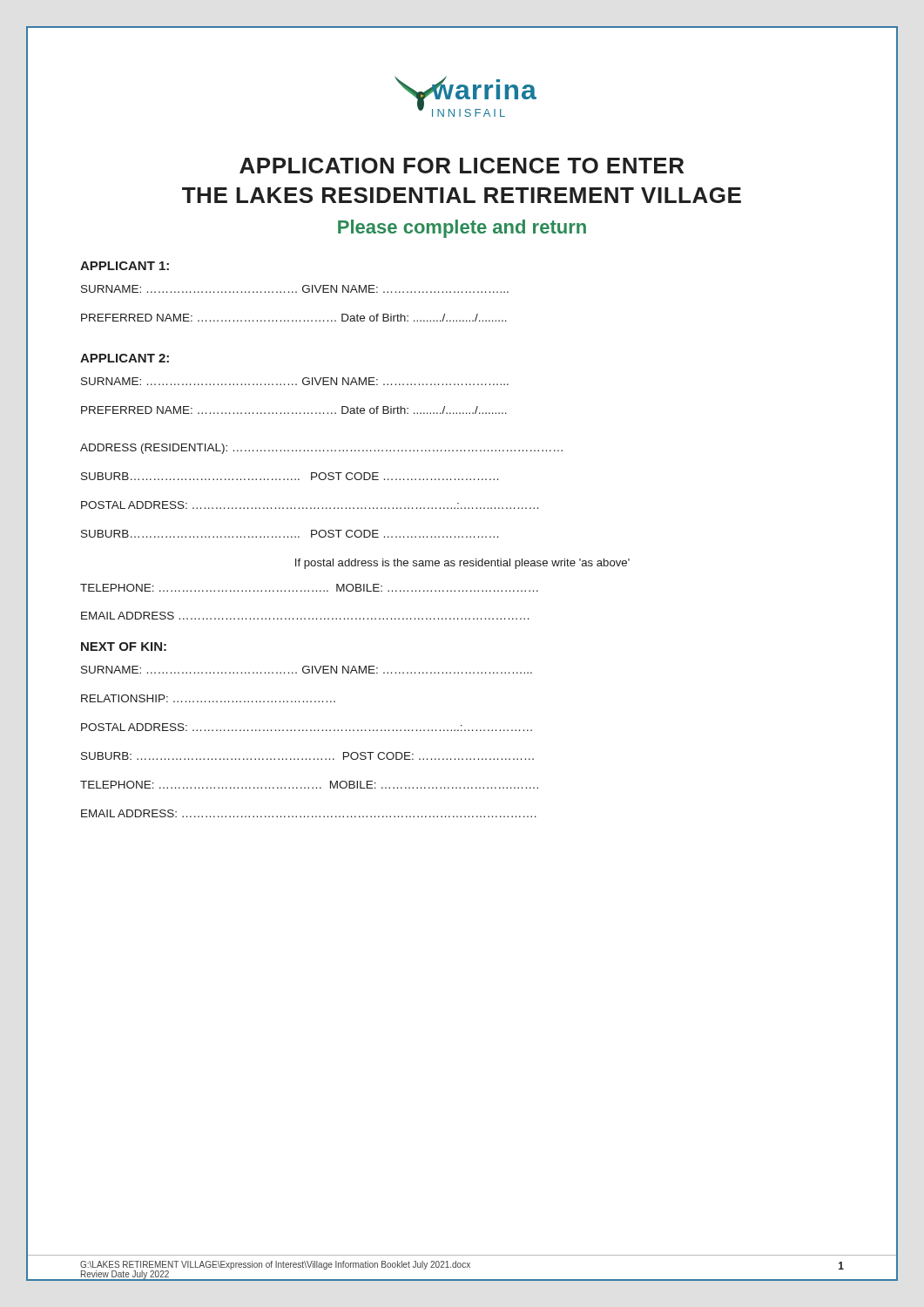Point to the text block starting "EMAIL ADDRESS ………………………………………………………………………………"
Image resolution: width=924 pixels, height=1307 pixels.
pos(305,616)
